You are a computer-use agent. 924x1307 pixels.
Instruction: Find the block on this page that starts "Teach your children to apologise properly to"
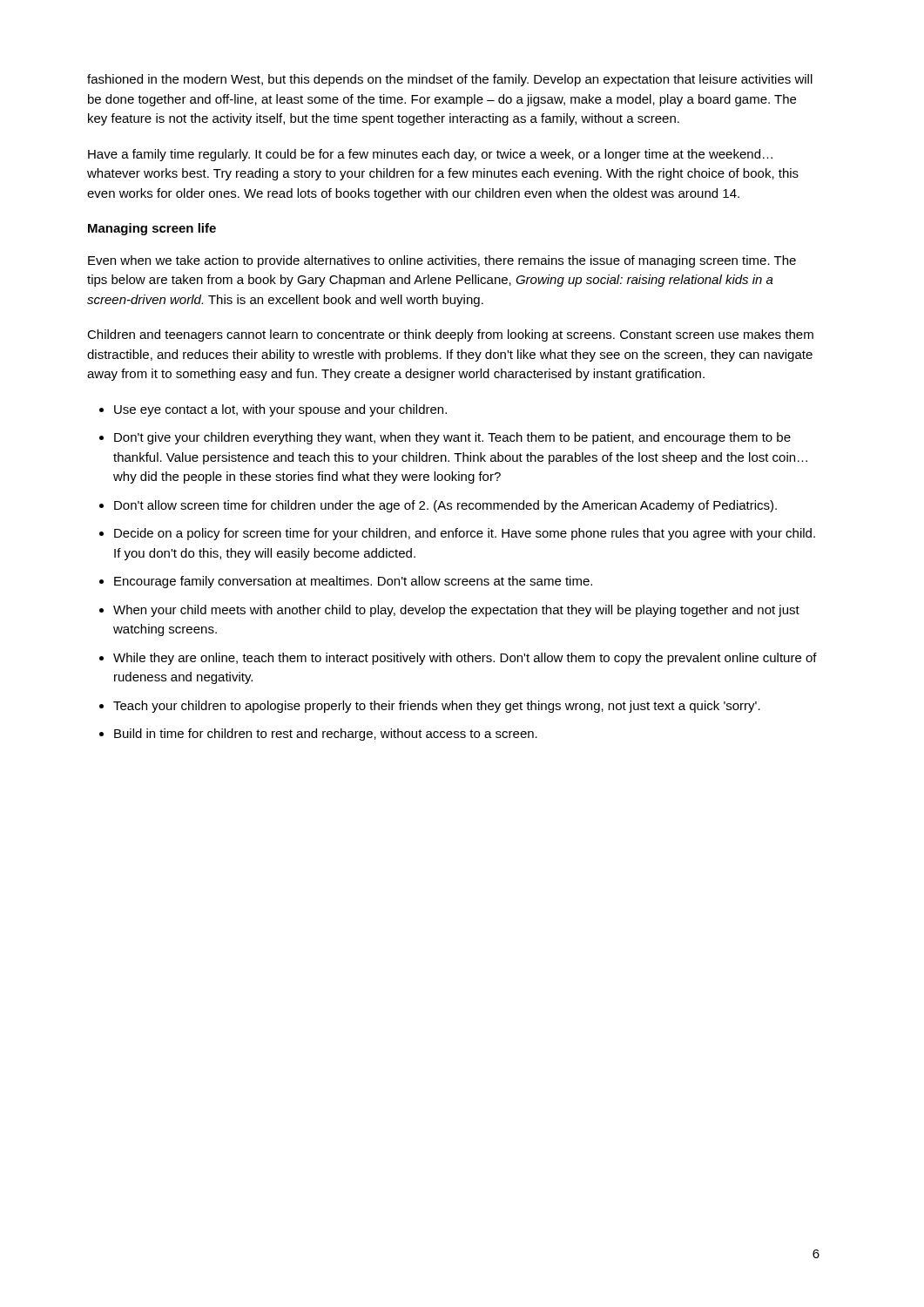pos(437,705)
